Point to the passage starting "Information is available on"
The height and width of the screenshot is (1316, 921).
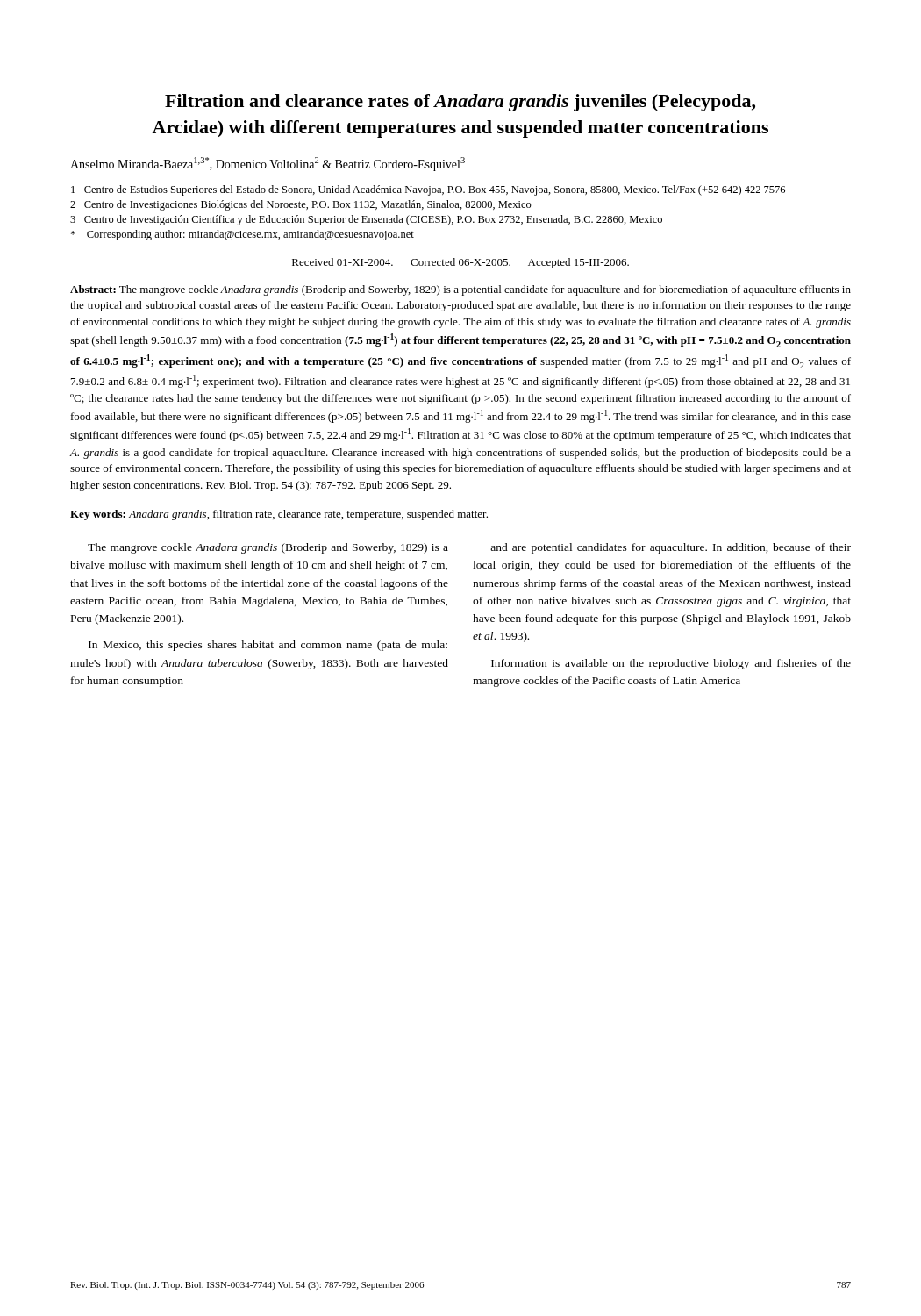[662, 671]
